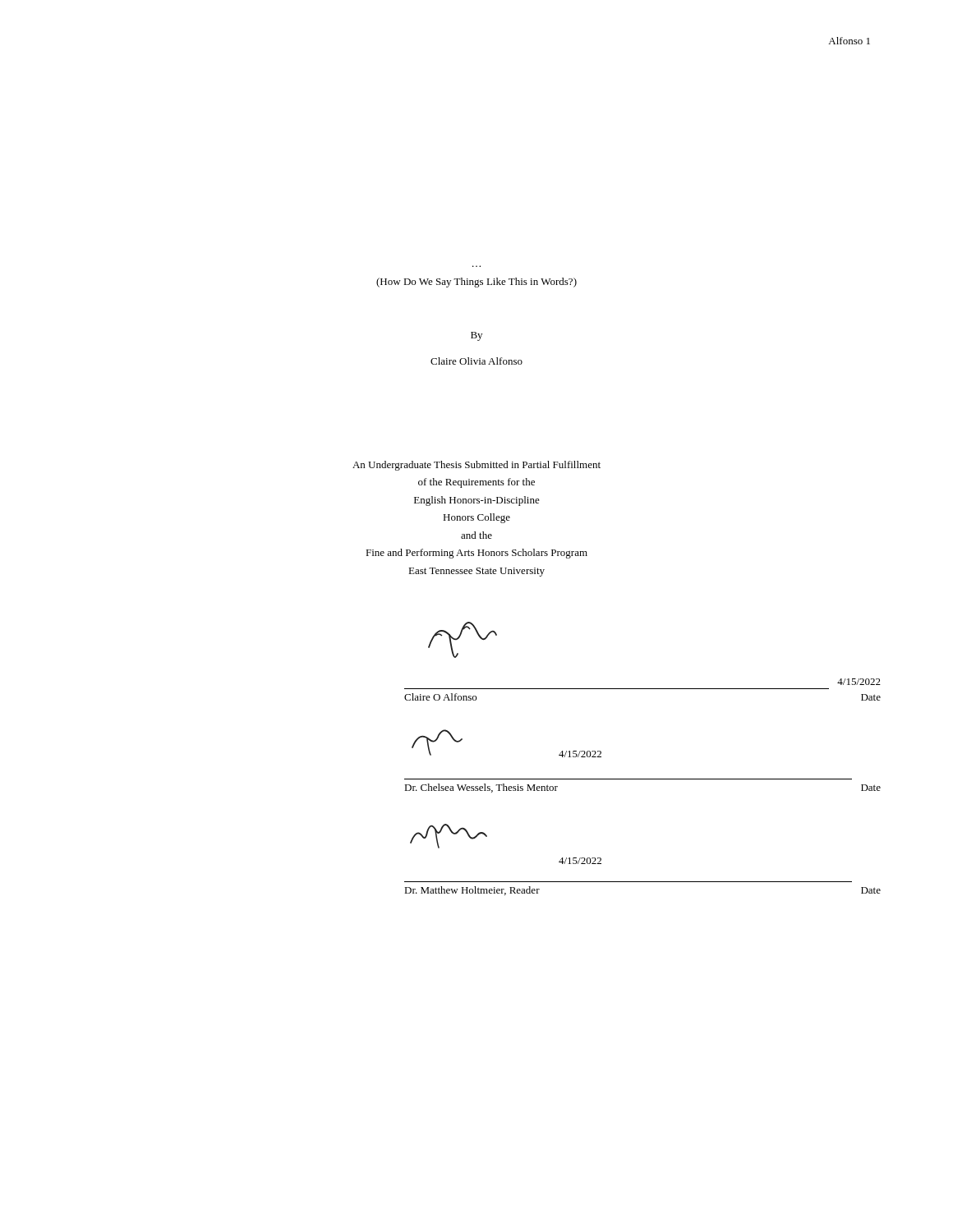Find the text block that says "An Undergraduate Thesis"

476,517
